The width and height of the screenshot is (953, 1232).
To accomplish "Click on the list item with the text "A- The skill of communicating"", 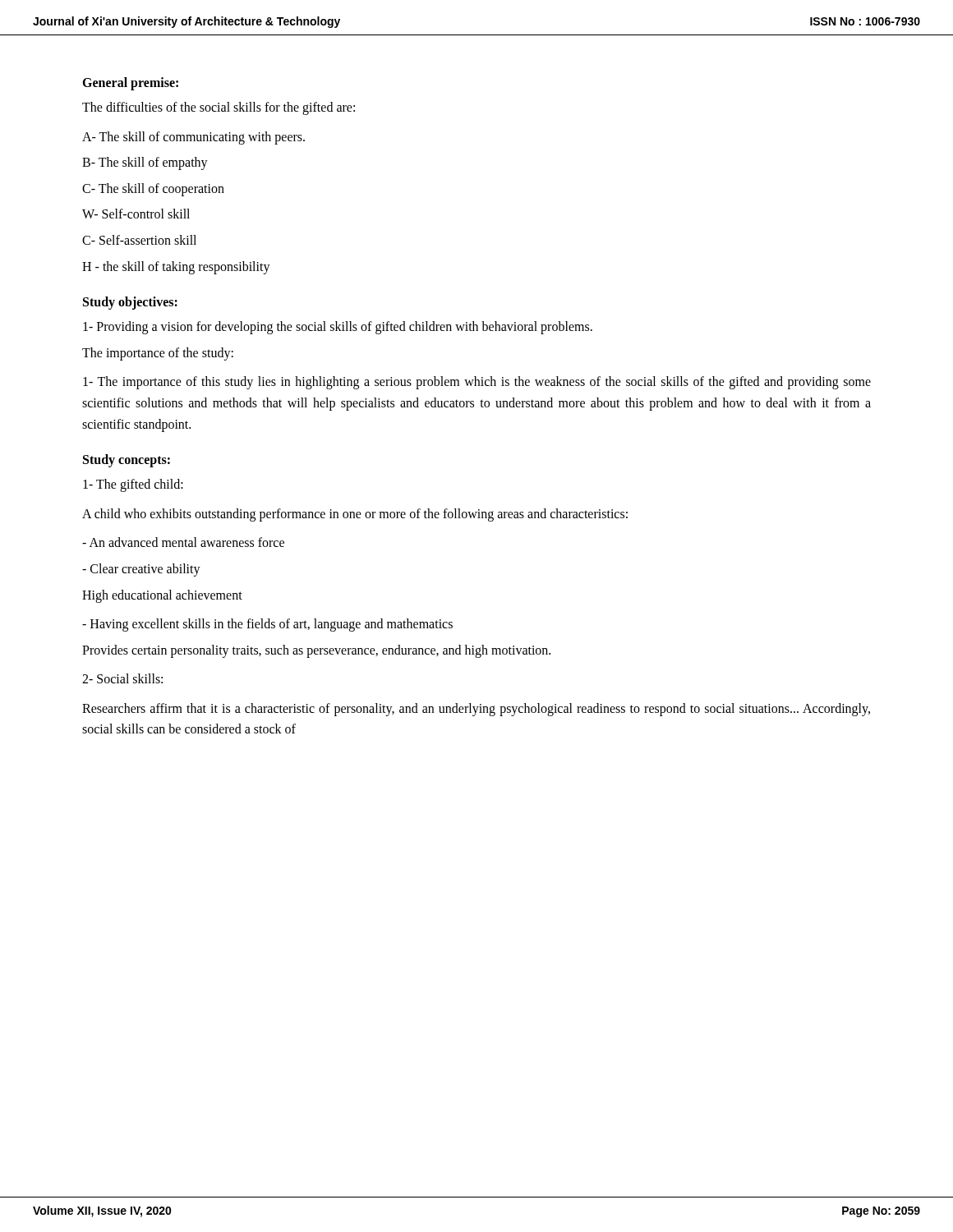I will (x=194, y=136).
